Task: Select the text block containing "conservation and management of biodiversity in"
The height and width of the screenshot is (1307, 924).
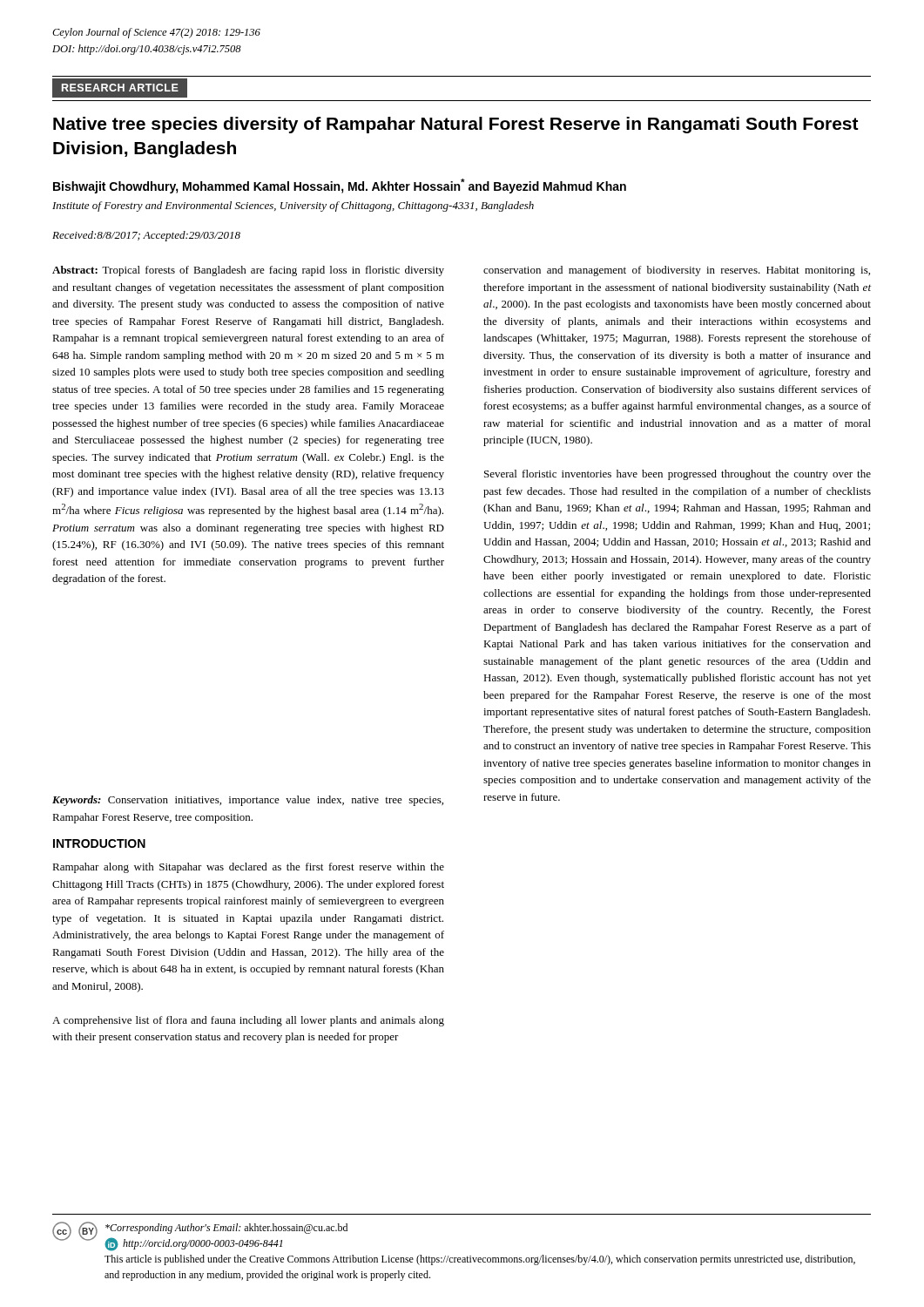Action: (x=677, y=533)
